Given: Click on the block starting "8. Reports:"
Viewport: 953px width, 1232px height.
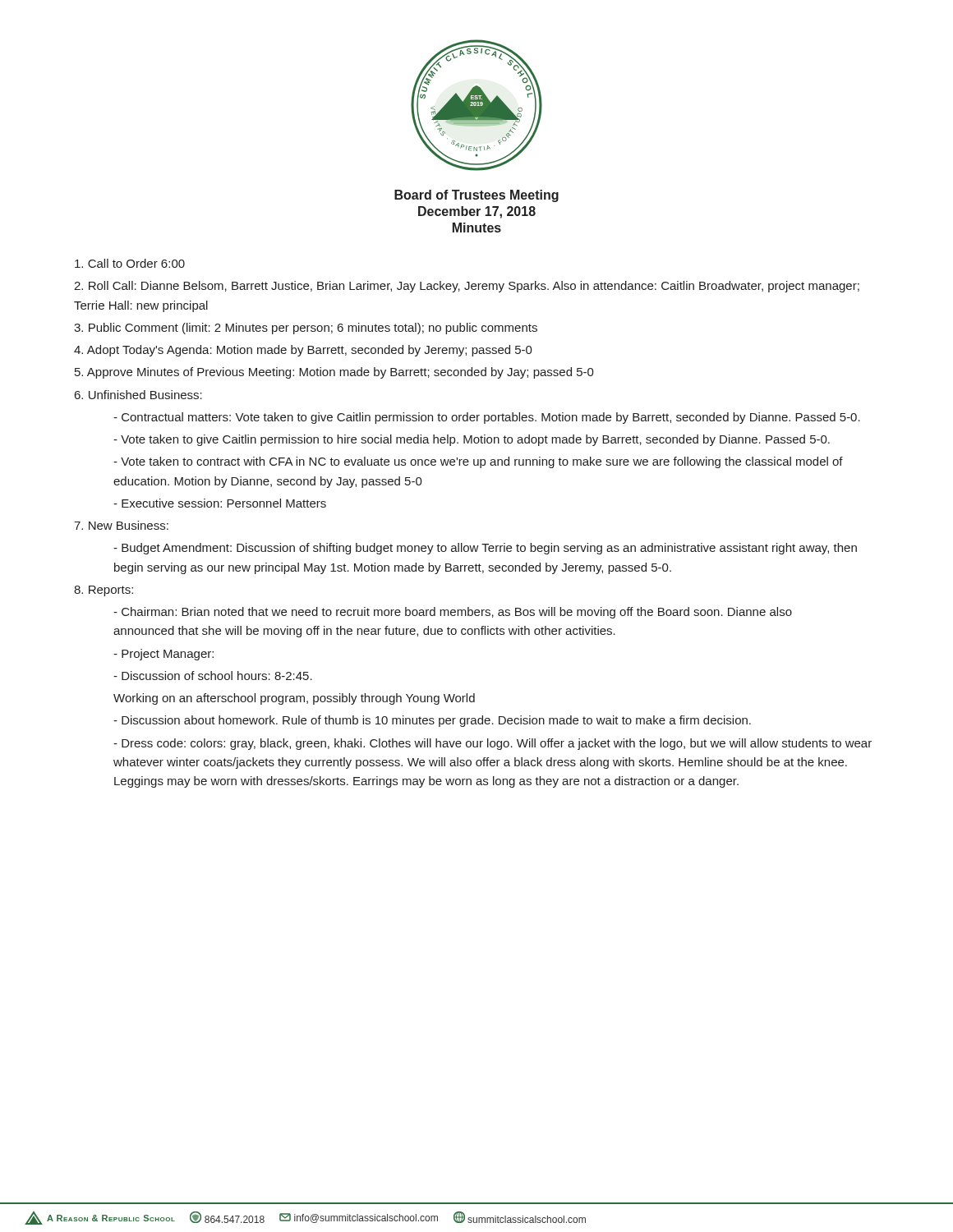Looking at the screenshot, I should pyautogui.click(x=104, y=591).
